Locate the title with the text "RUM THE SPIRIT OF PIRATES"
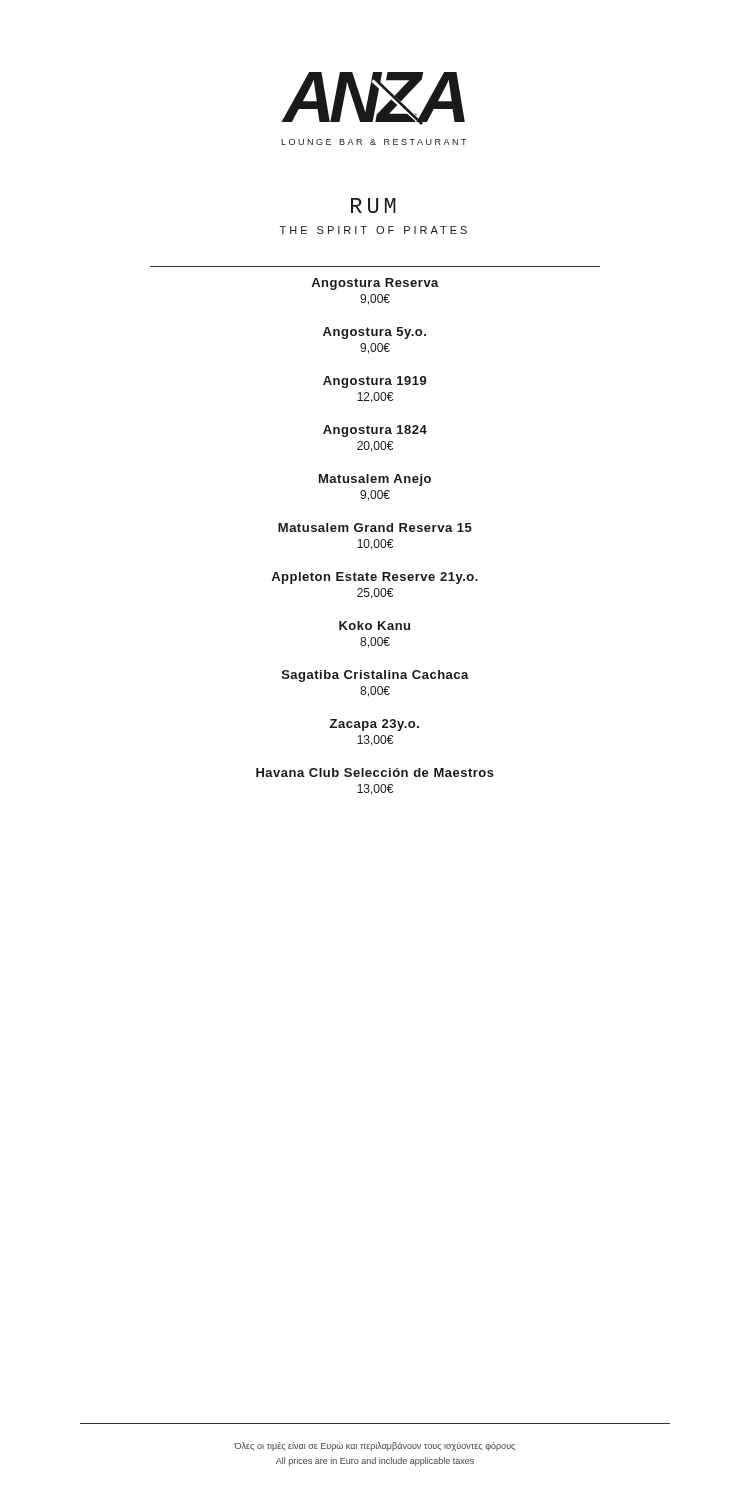 click(x=375, y=215)
